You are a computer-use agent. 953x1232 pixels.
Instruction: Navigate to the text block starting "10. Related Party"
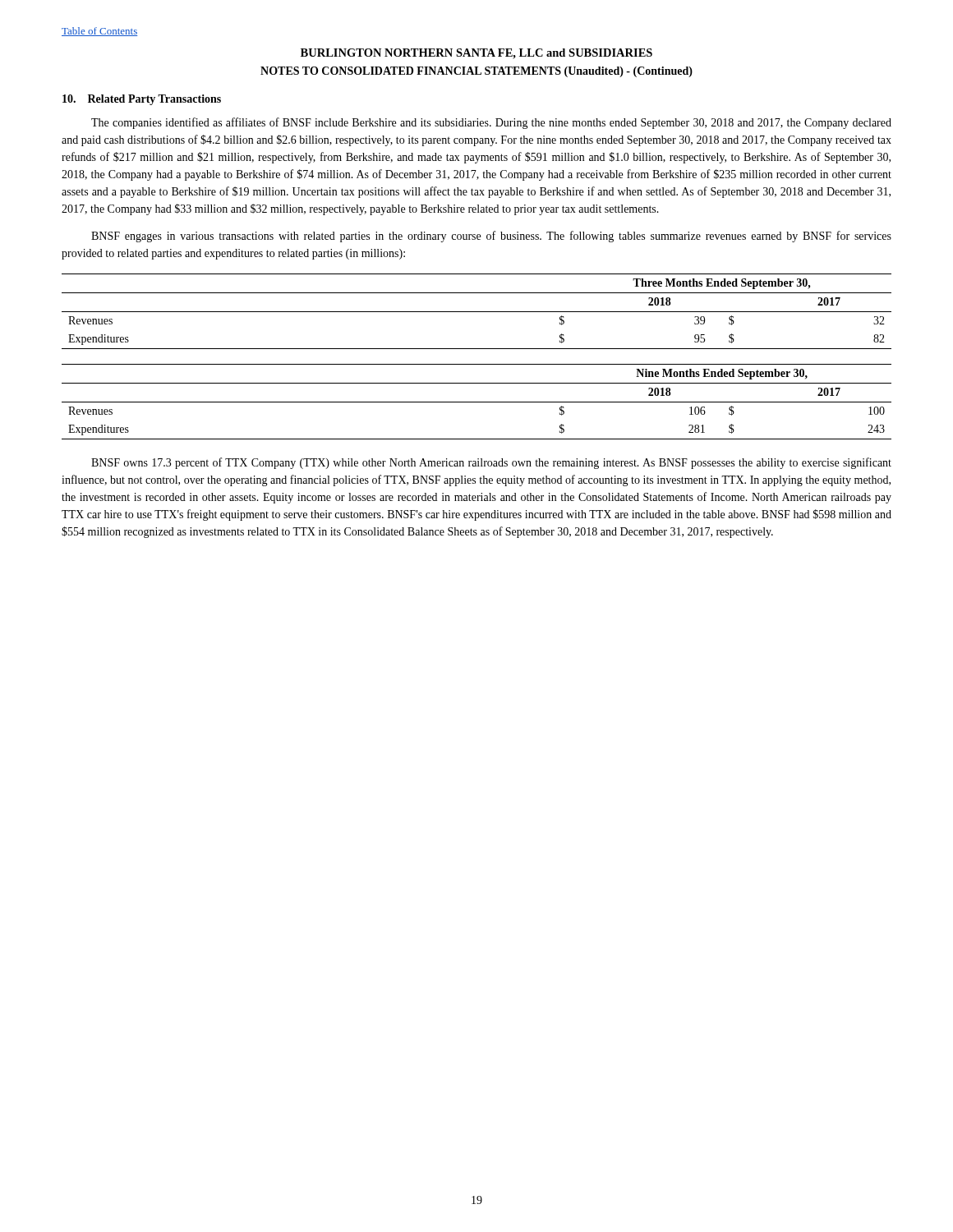(141, 99)
